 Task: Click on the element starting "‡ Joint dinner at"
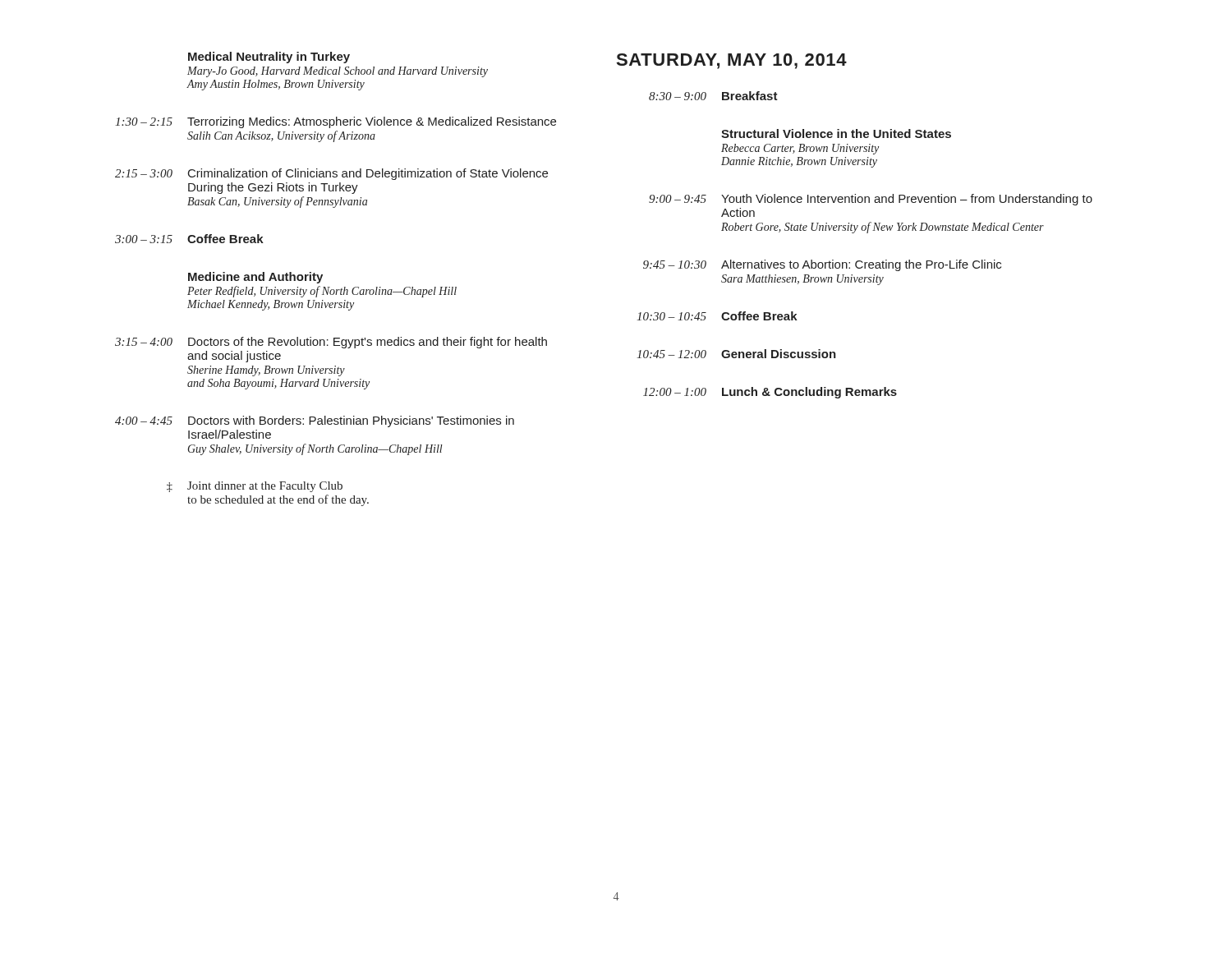point(320,493)
